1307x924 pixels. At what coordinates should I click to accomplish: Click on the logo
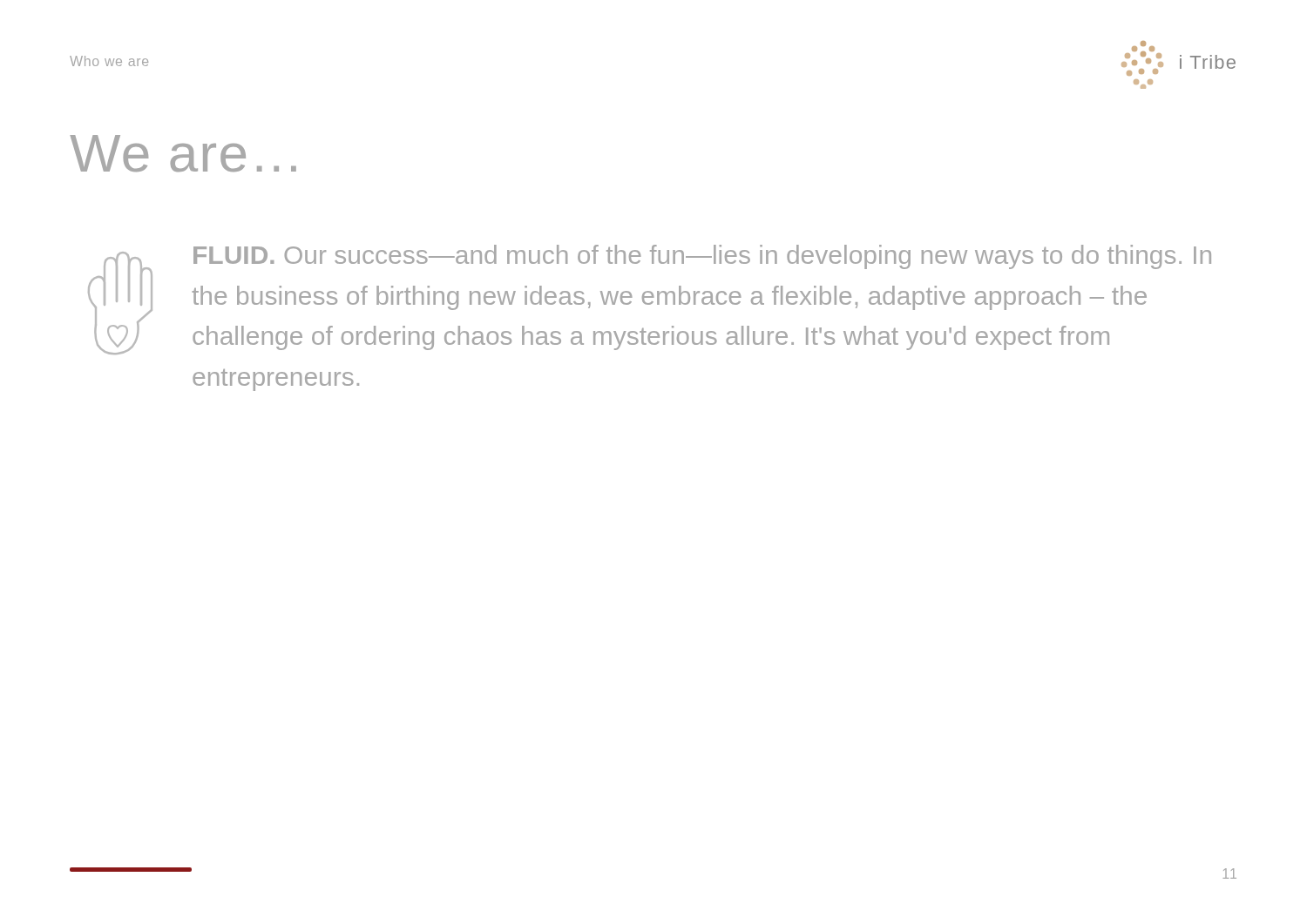coord(1177,63)
